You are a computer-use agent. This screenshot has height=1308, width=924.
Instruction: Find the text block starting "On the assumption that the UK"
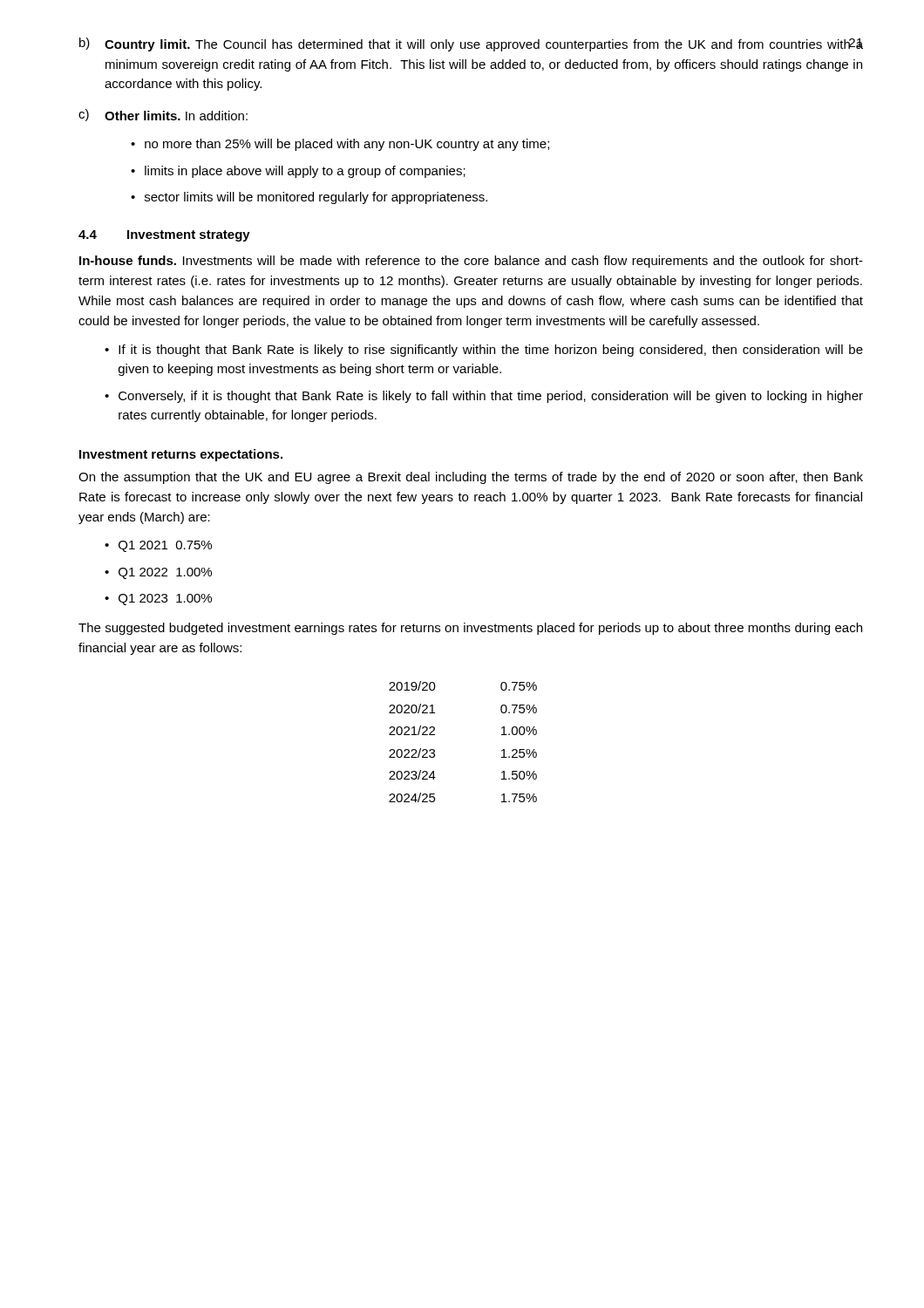click(x=471, y=496)
